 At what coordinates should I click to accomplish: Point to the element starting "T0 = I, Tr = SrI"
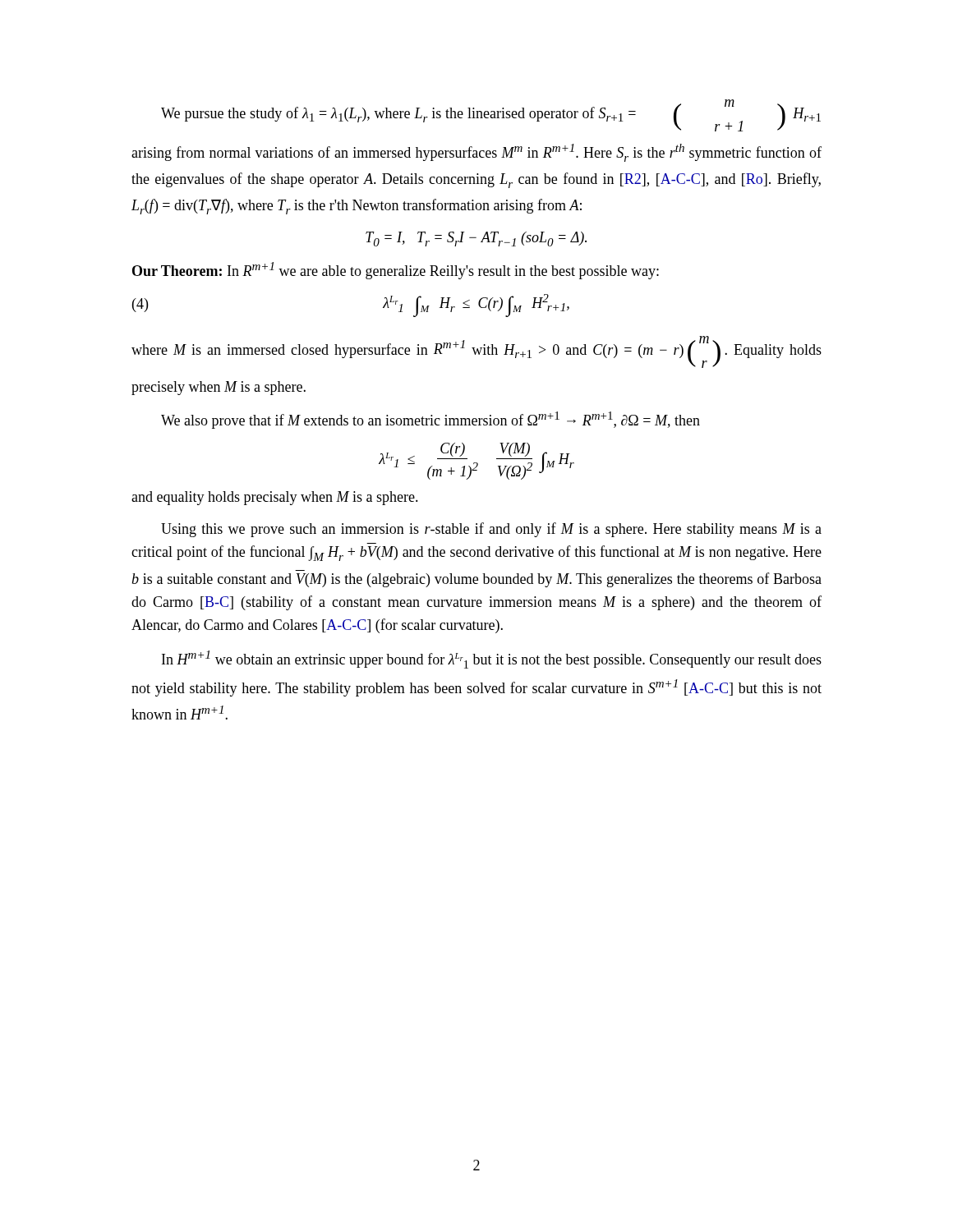coord(476,239)
